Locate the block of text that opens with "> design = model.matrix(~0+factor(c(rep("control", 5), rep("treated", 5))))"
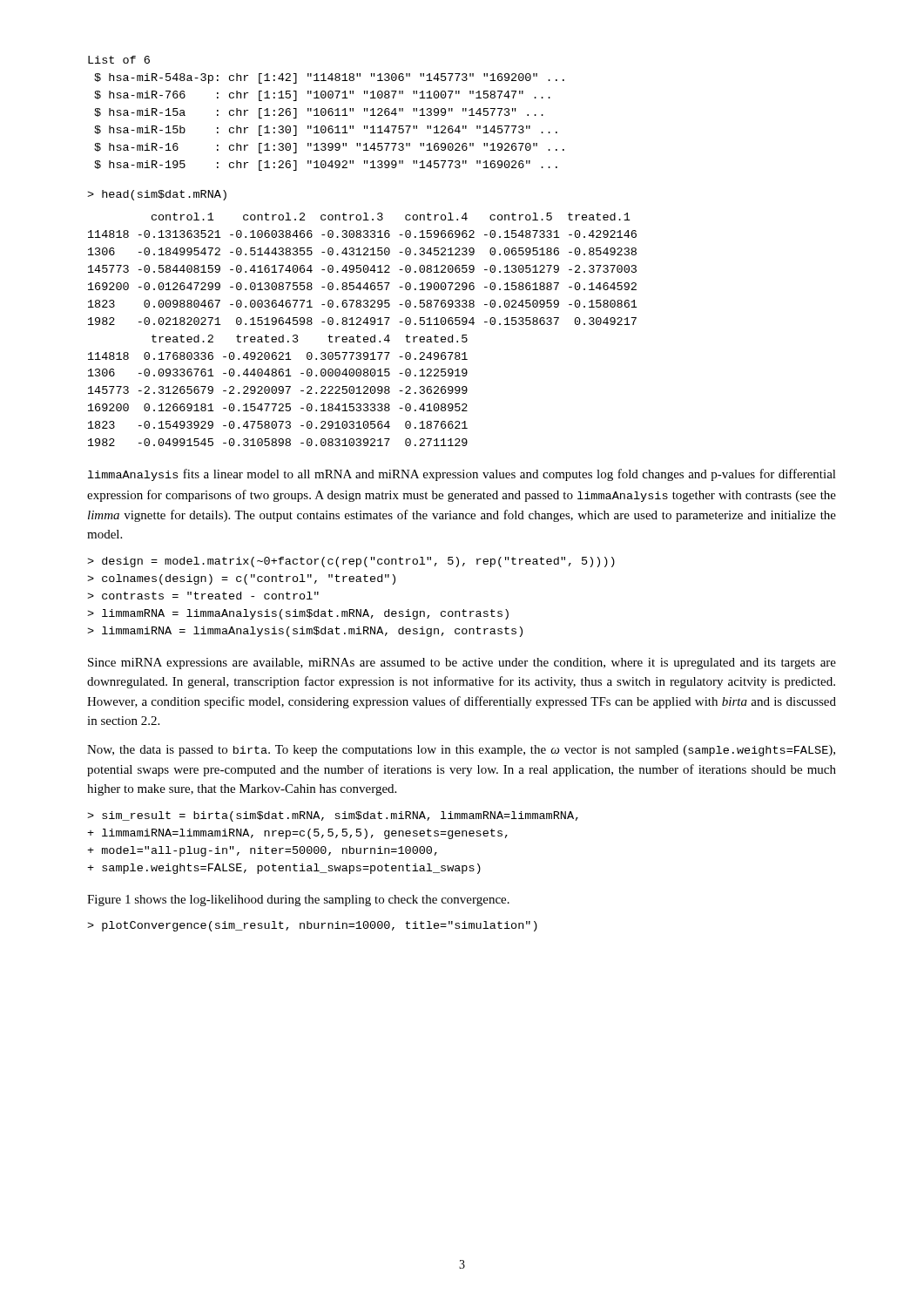 [x=351, y=562]
